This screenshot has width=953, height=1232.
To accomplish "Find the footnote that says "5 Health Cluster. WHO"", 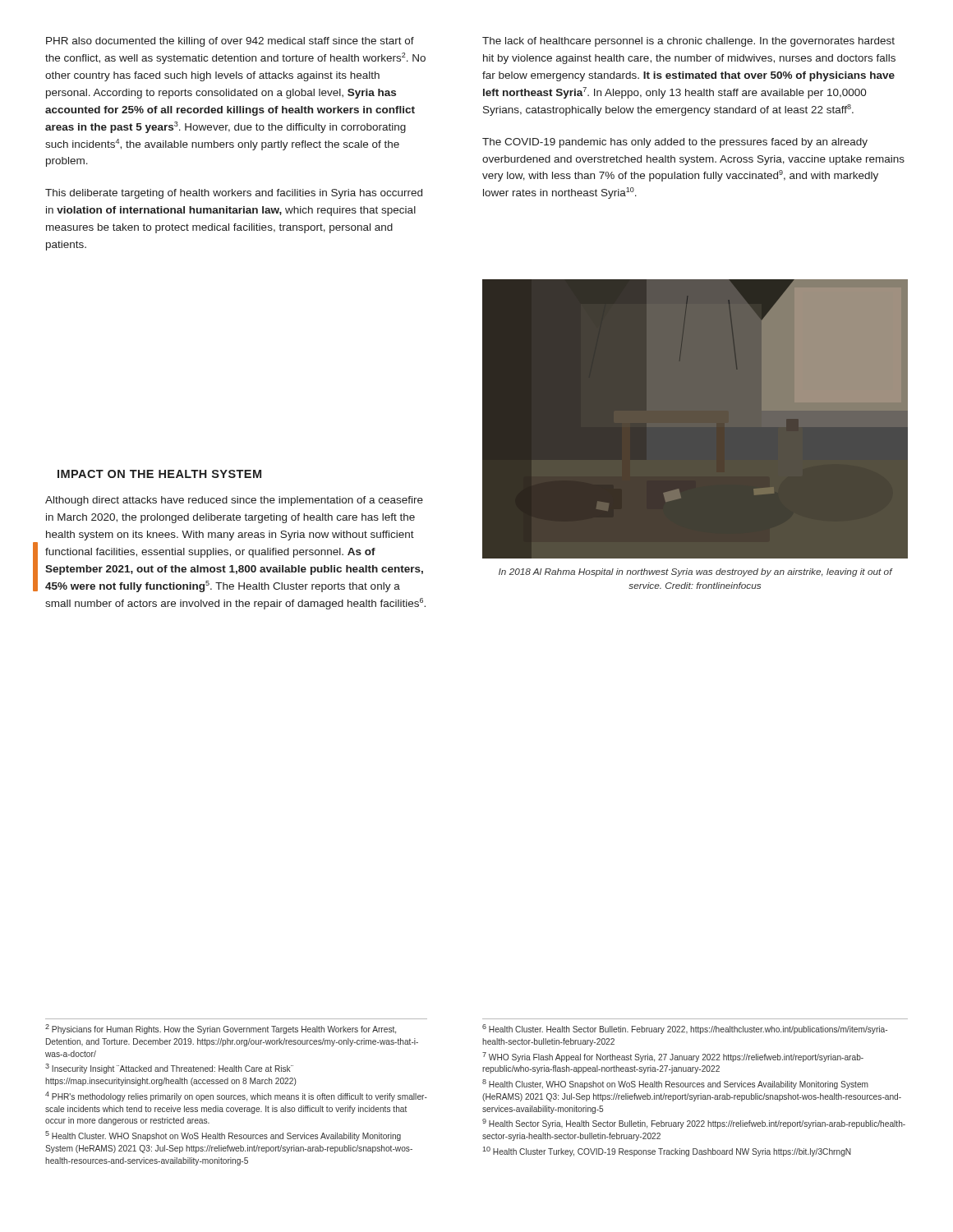I will pyautogui.click(x=229, y=1148).
